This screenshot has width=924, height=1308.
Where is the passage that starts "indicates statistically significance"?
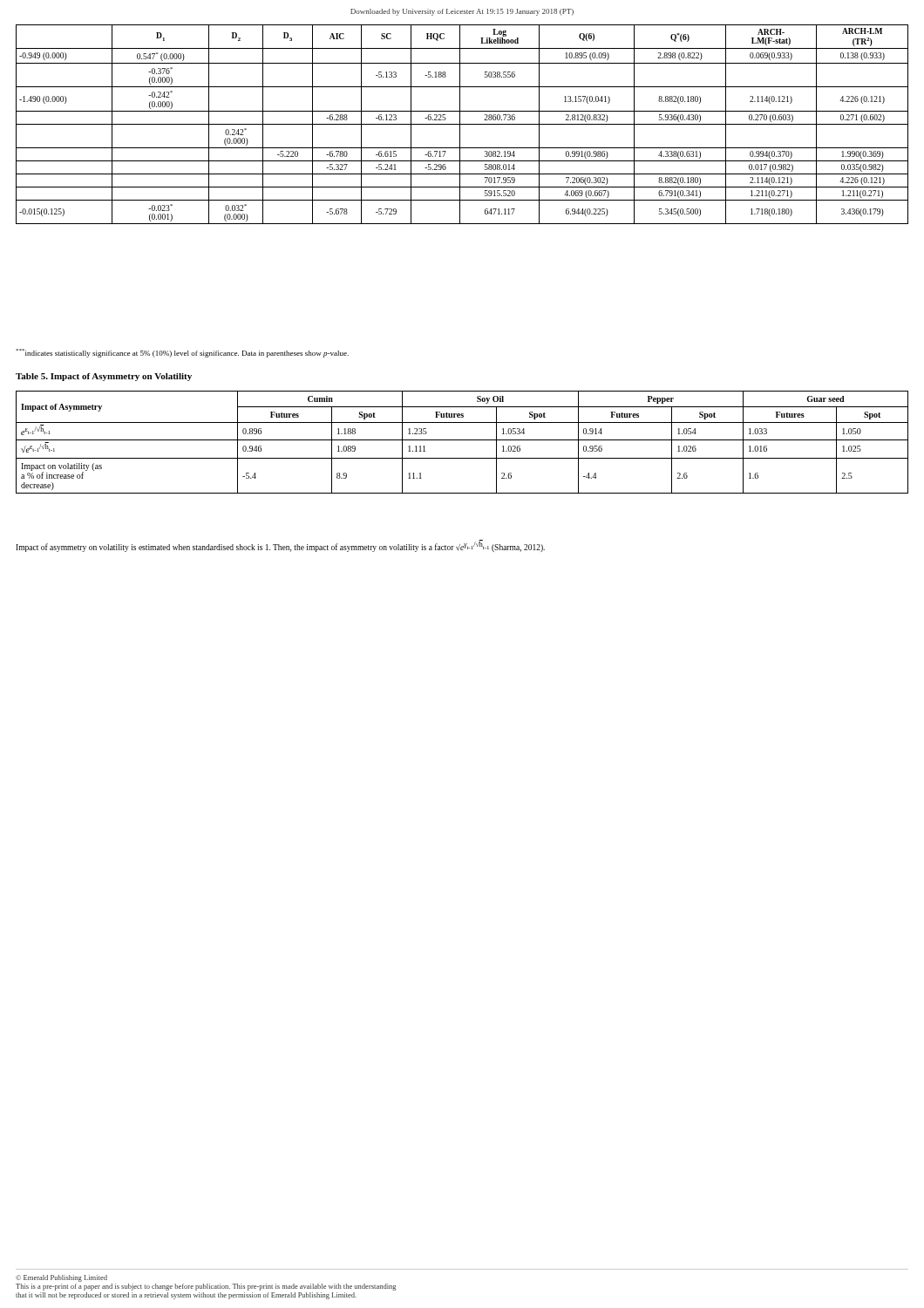coord(182,352)
